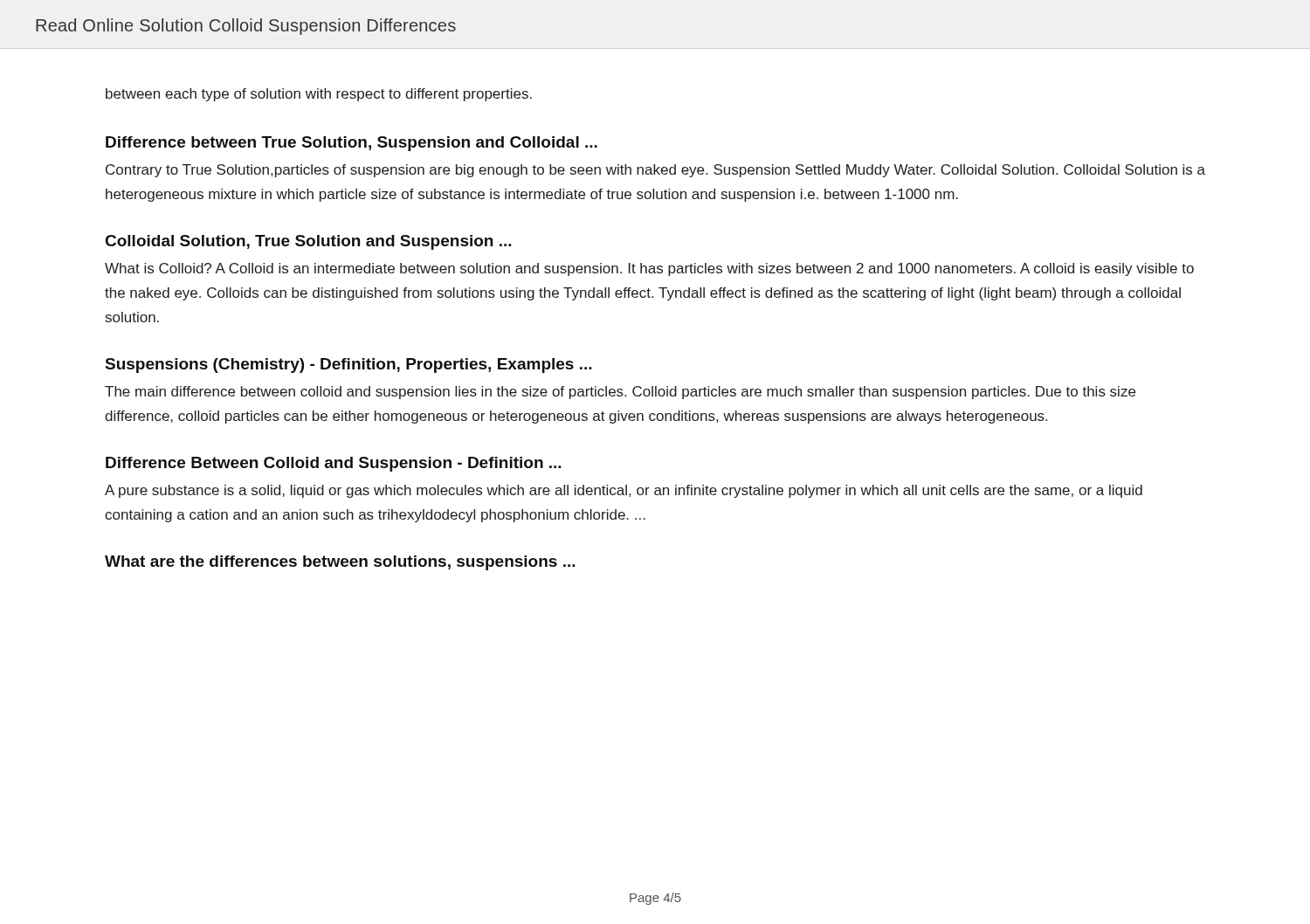Select the text block with the text "What is Colloid? A Colloid"
The width and height of the screenshot is (1310, 924).
[649, 293]
